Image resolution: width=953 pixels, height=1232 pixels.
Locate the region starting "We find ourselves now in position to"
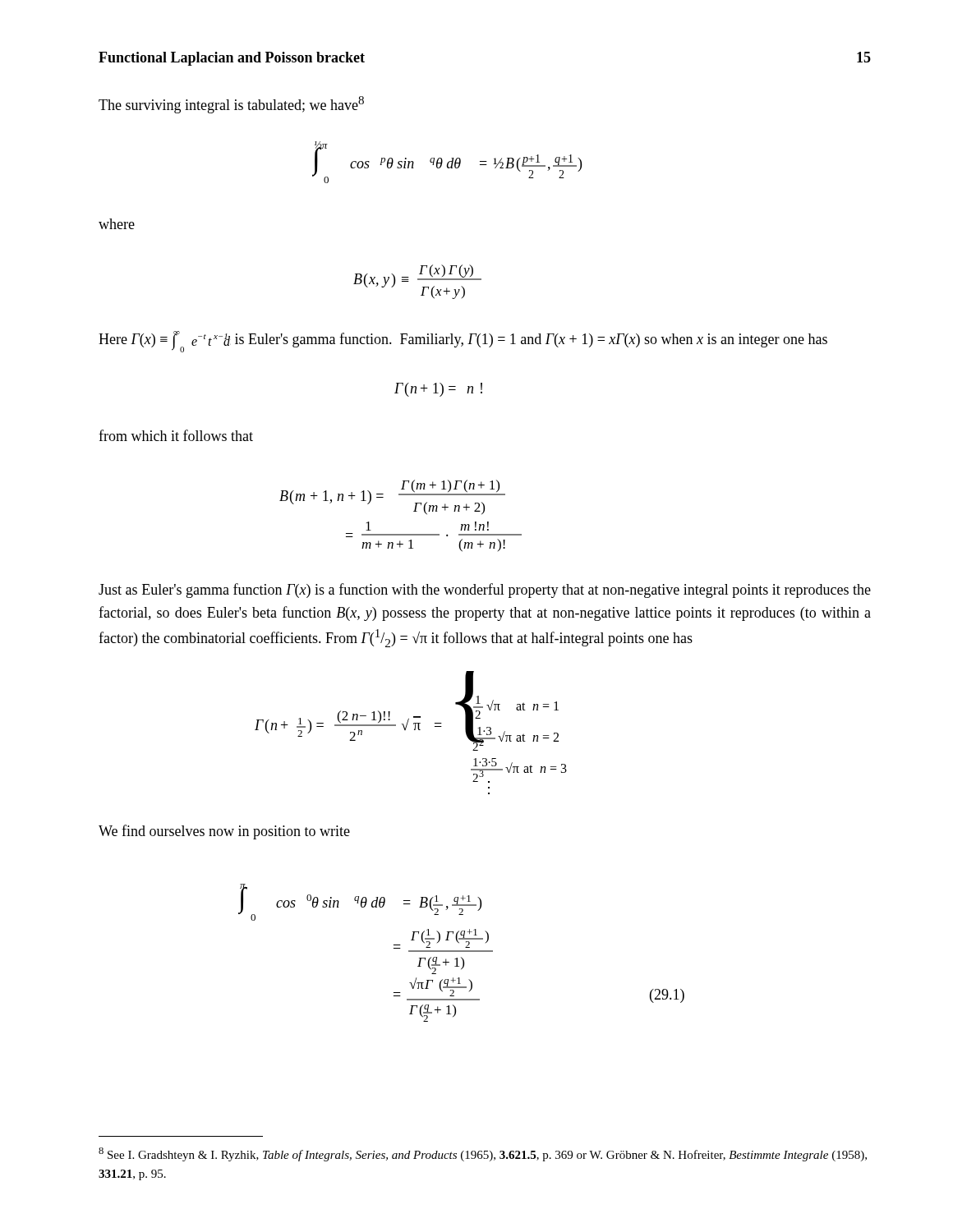(224, 832)
